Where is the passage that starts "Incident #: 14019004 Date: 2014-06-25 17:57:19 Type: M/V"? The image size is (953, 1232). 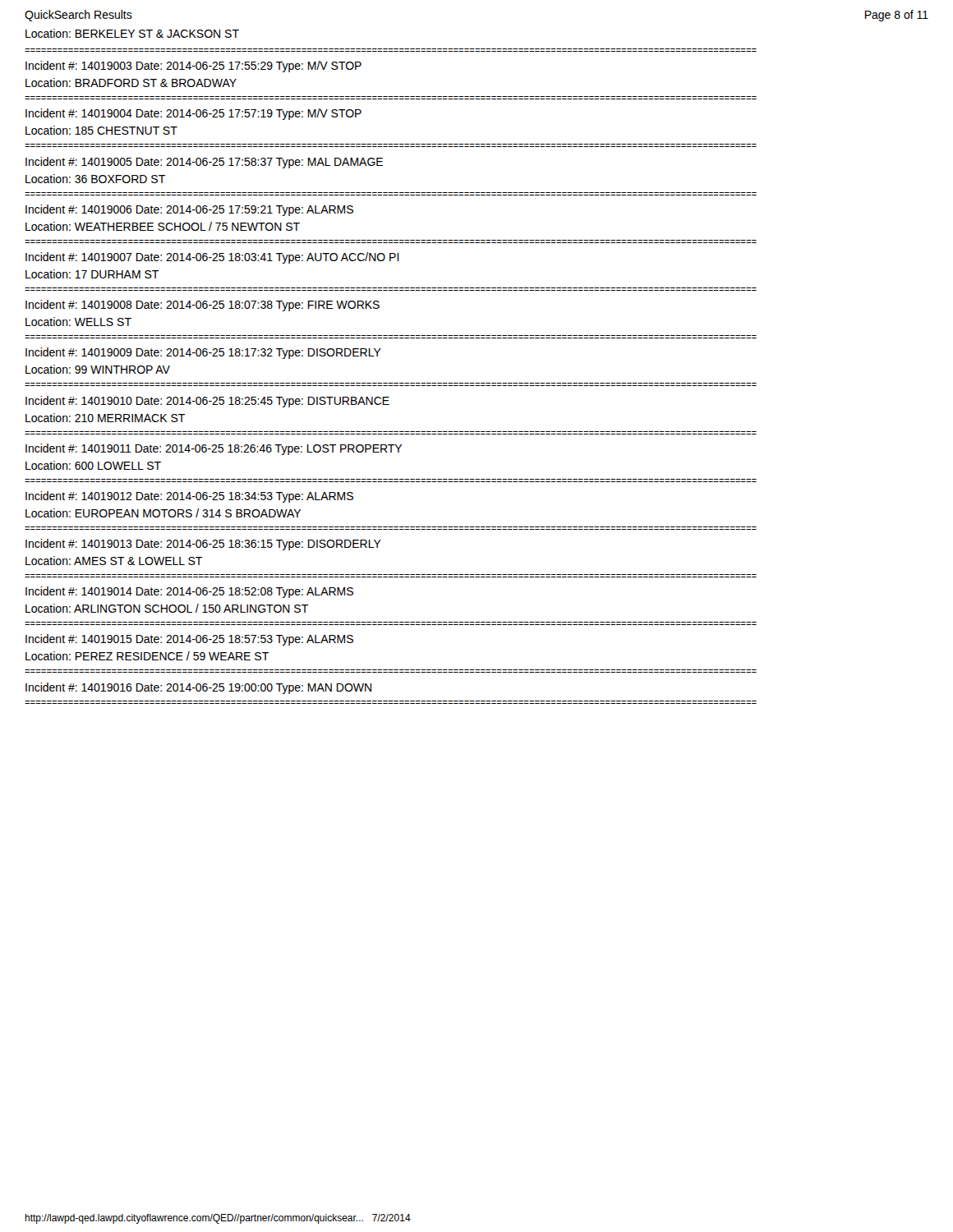(193, 114)
